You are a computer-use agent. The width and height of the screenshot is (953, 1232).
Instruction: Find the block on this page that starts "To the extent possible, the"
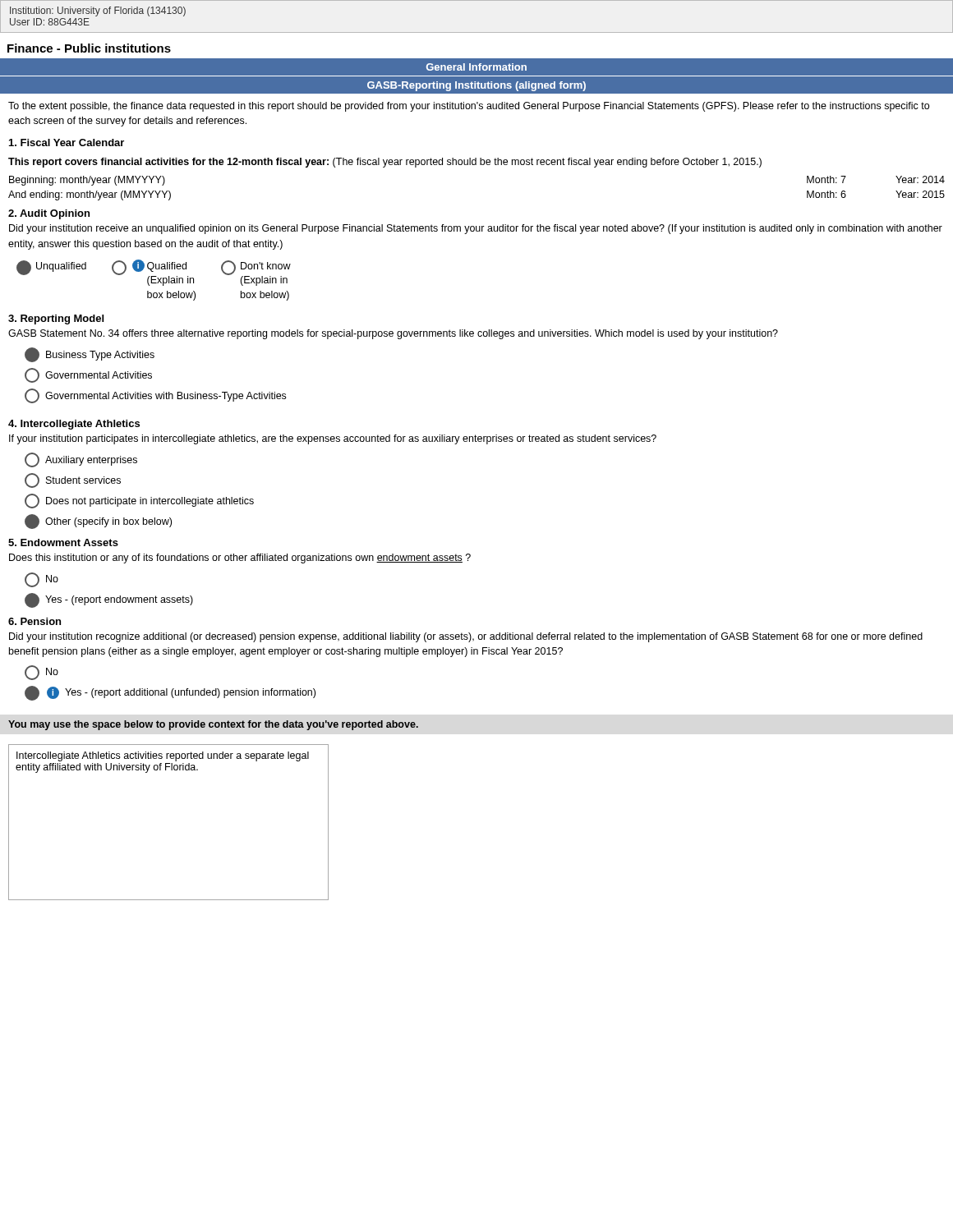pos(469,113)
